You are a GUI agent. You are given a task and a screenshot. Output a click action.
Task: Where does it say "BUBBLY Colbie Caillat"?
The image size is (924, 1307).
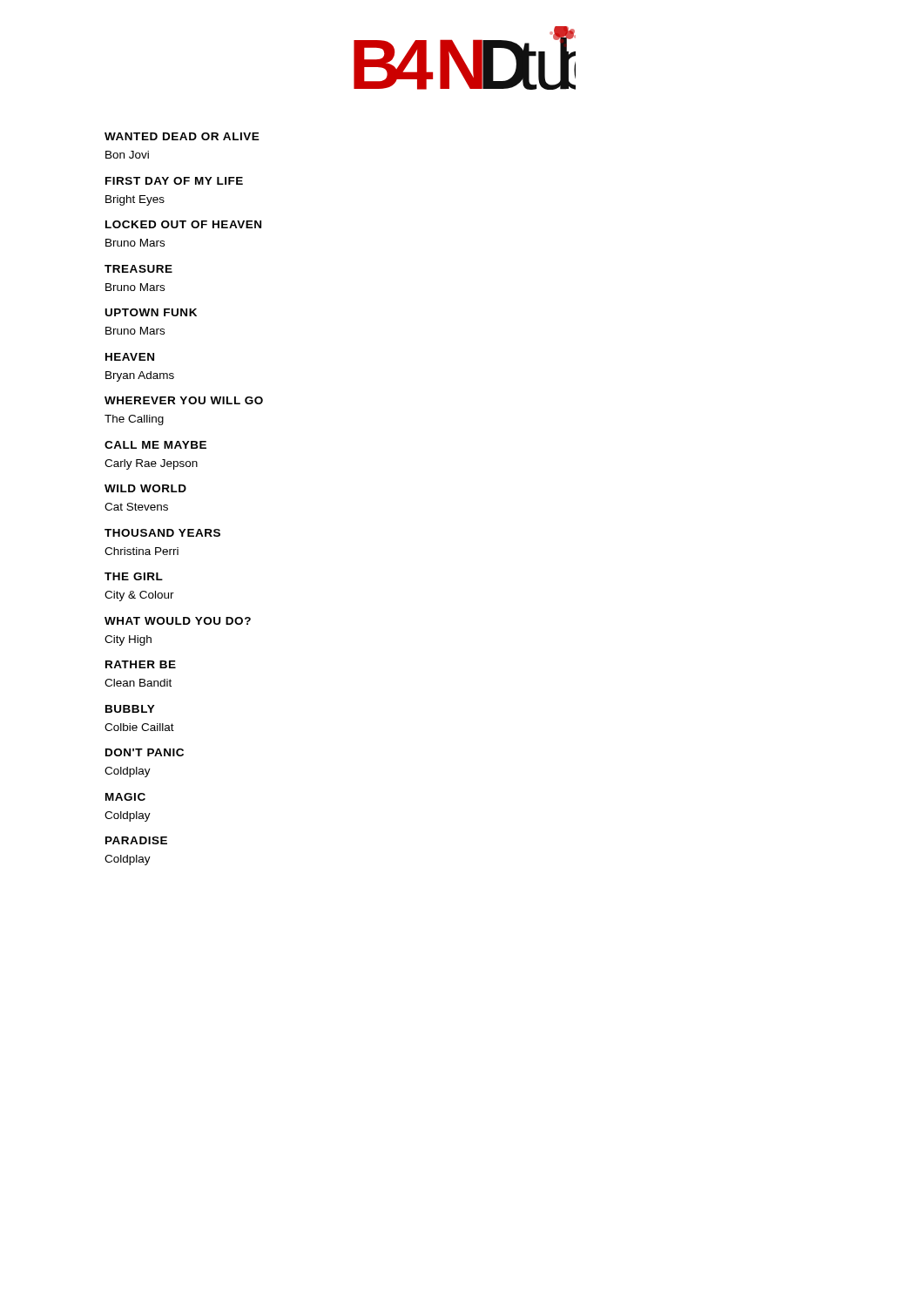[x=130, y=709]
